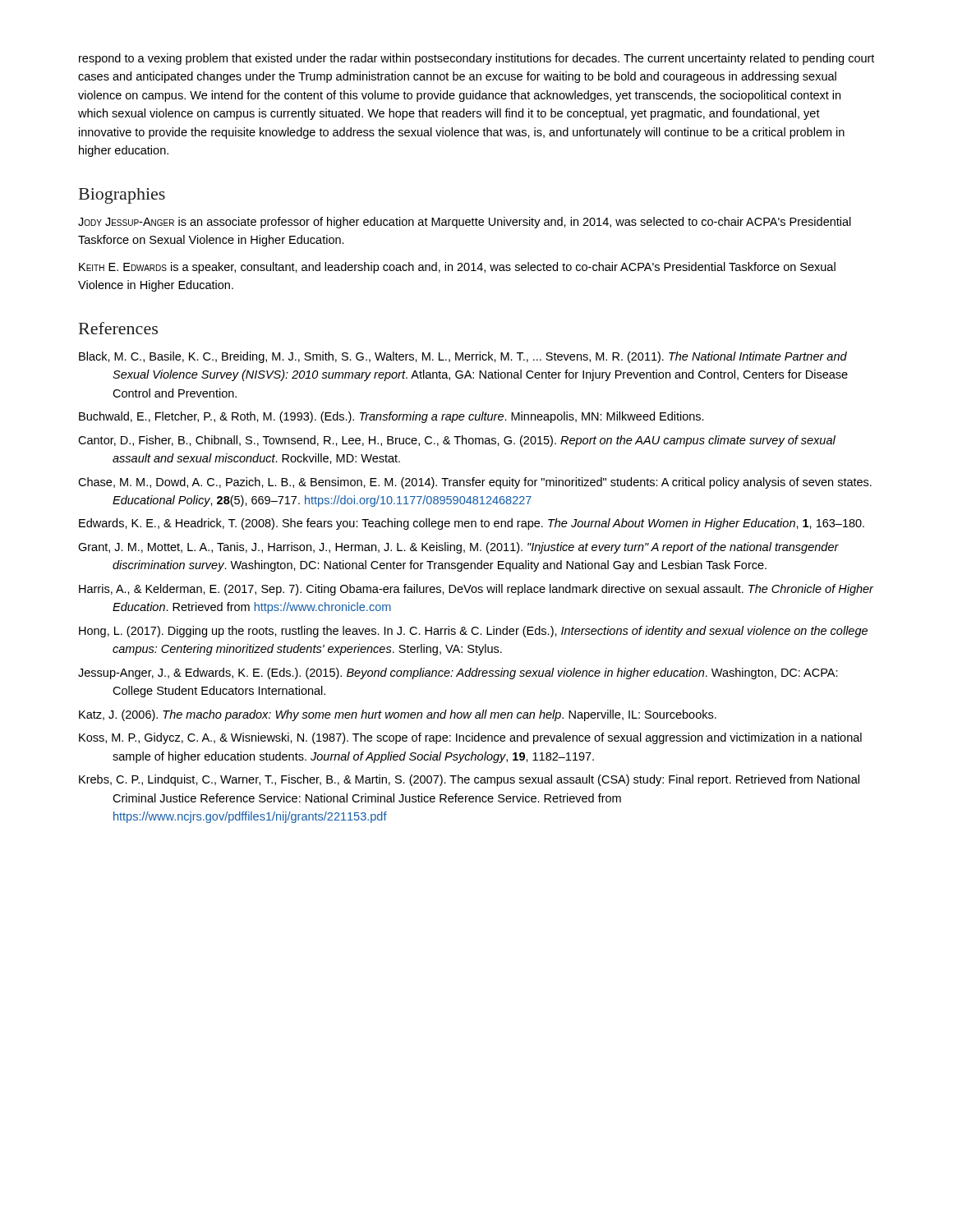Click on the passage starting "Hong, L. (2017)."

click(x=473, y=640)
